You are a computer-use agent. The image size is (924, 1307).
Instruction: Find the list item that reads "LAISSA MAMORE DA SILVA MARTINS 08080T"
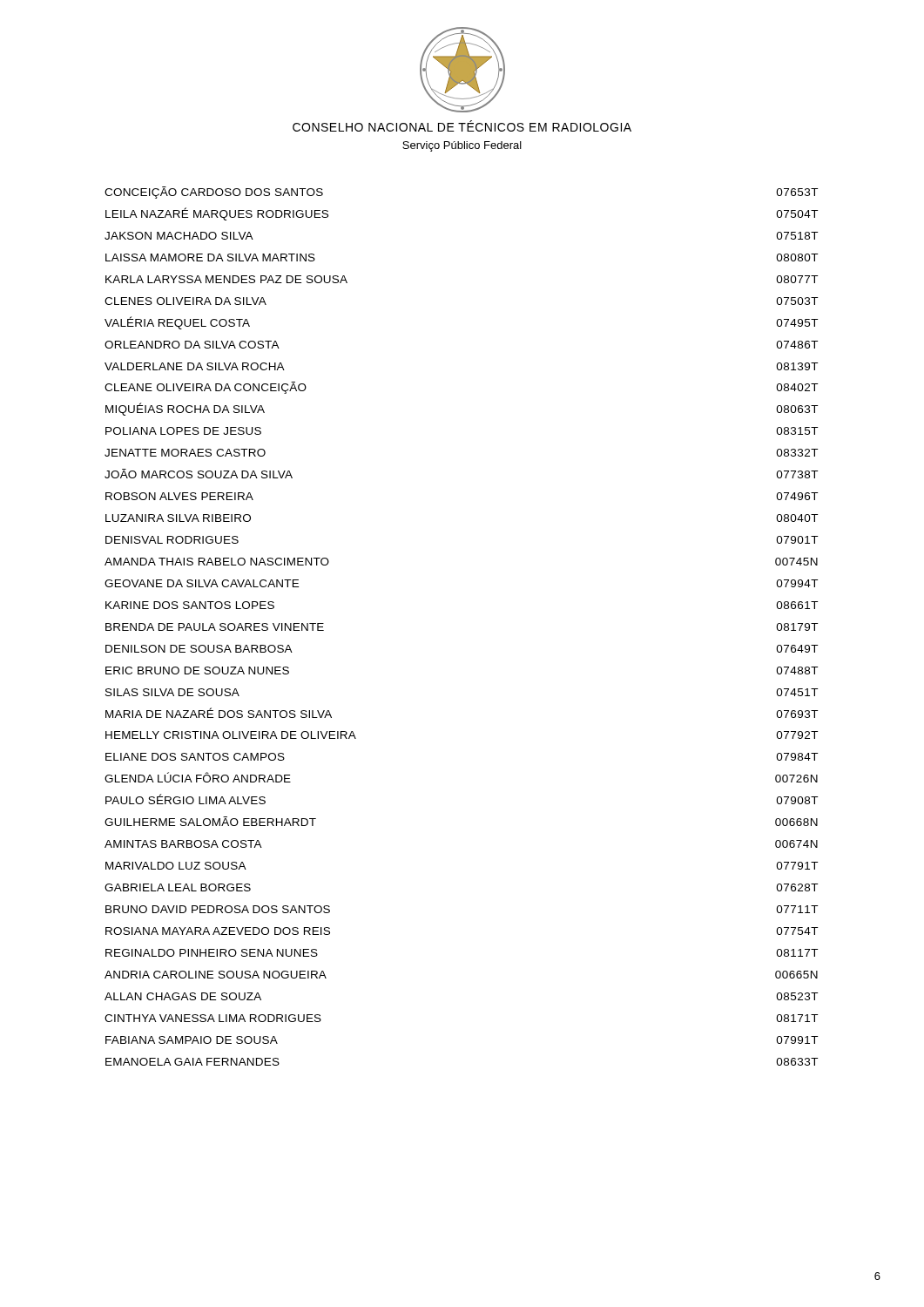(x=215, y=257)
